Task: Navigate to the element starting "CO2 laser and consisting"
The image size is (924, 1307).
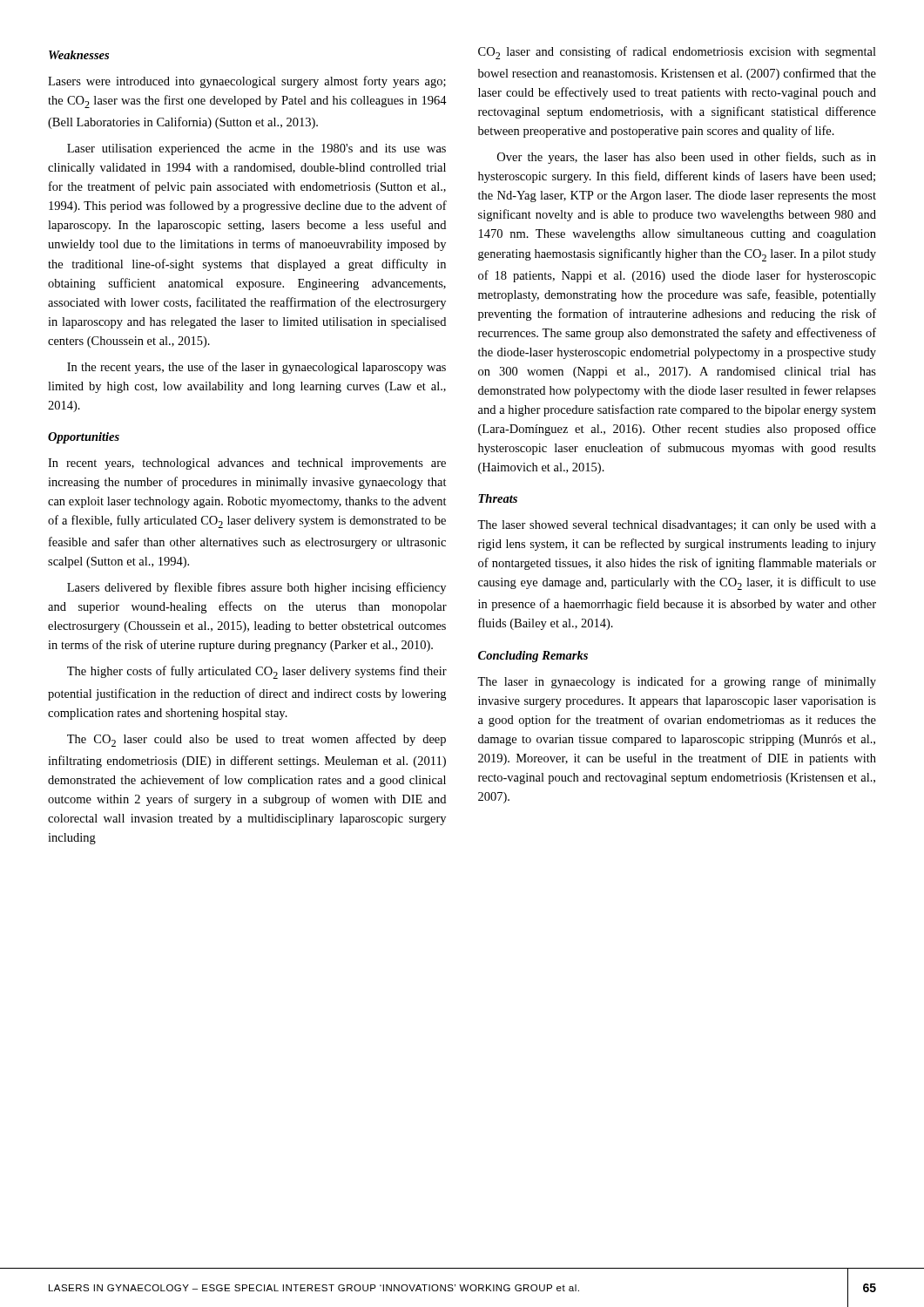Action: (x=677, y=259)
